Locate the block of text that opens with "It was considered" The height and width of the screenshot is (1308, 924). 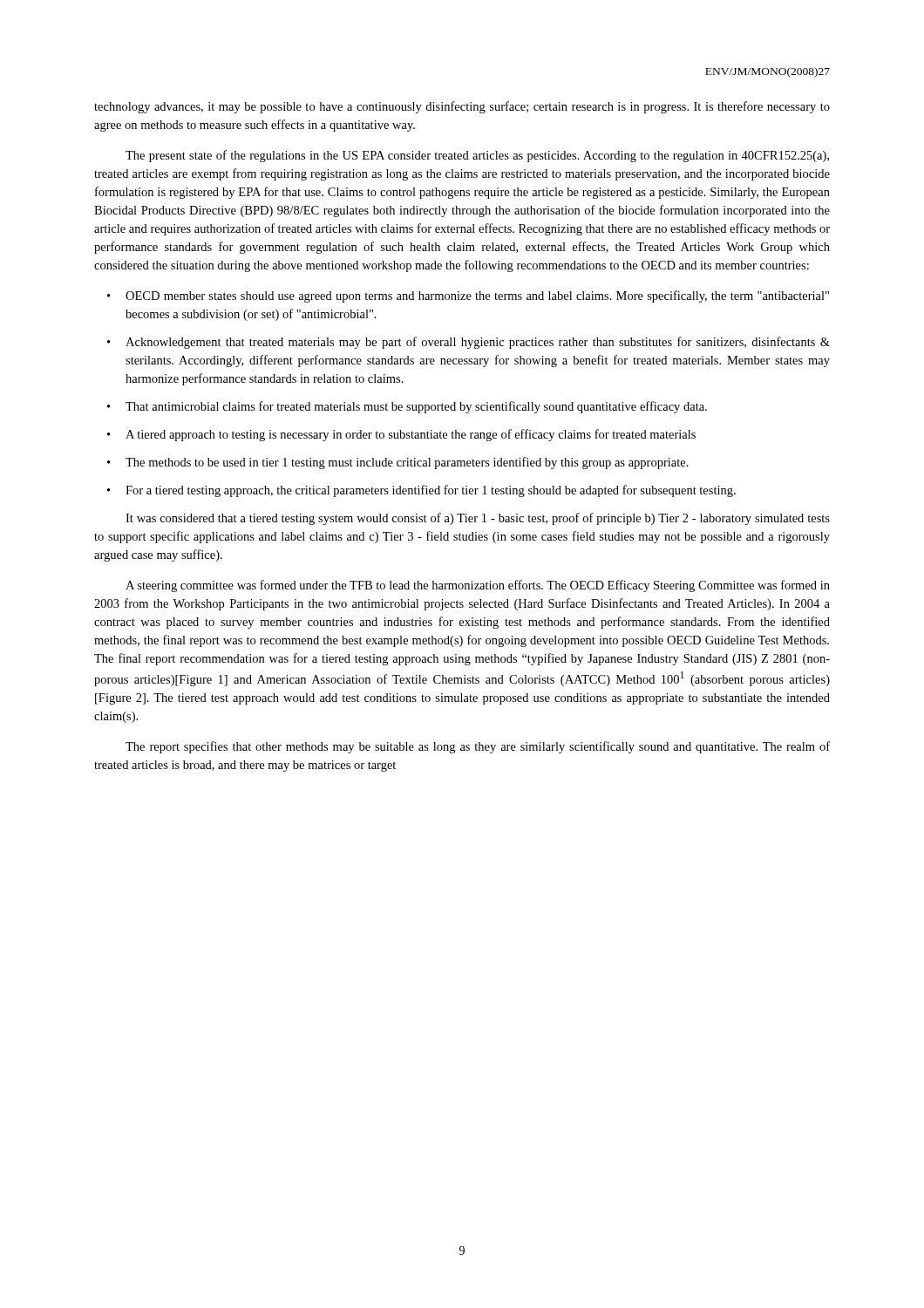click(462, 536)
